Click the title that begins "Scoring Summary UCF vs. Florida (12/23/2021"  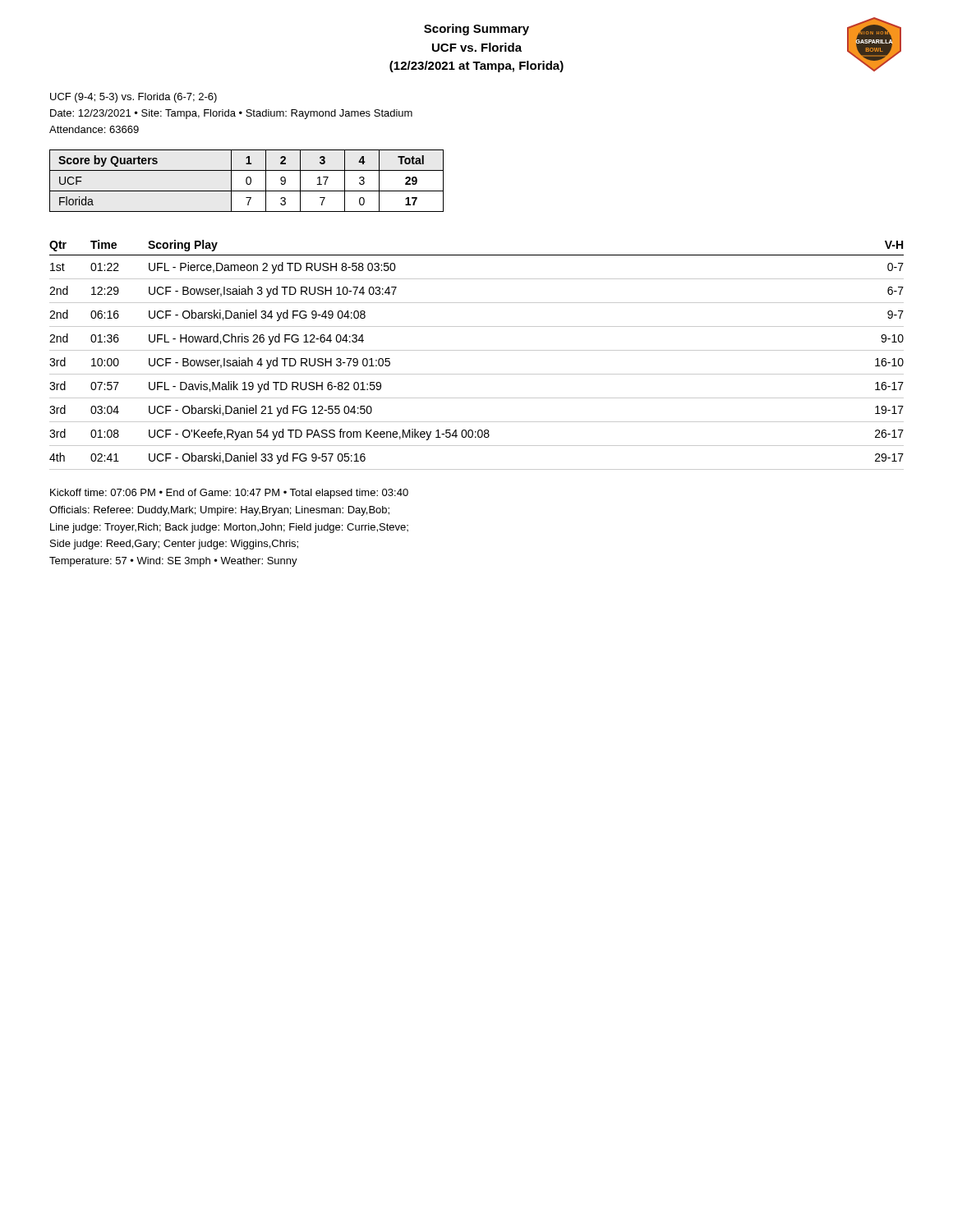476,47
